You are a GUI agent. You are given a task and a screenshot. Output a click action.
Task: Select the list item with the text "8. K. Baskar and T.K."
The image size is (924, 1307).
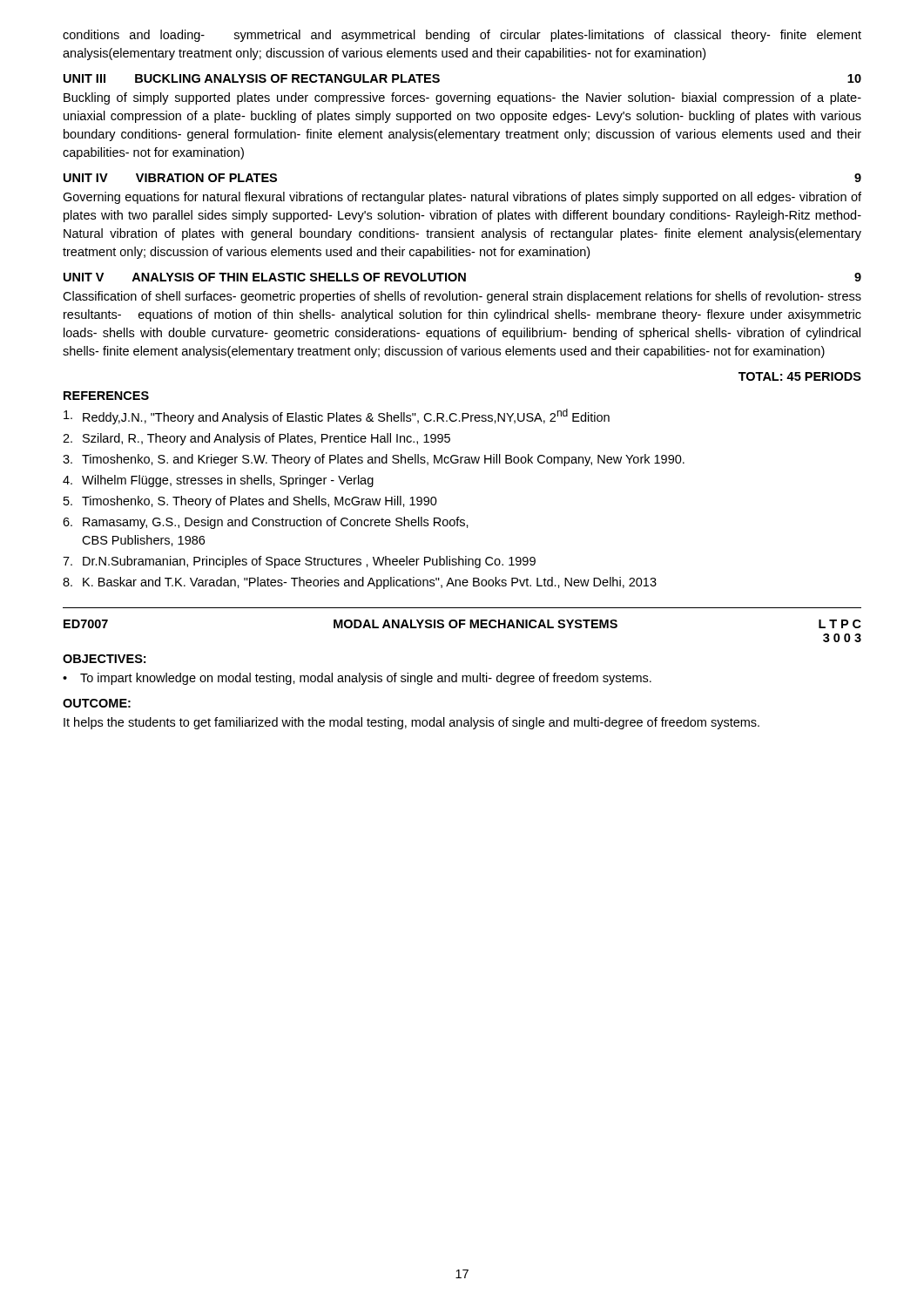pos(462,583)
